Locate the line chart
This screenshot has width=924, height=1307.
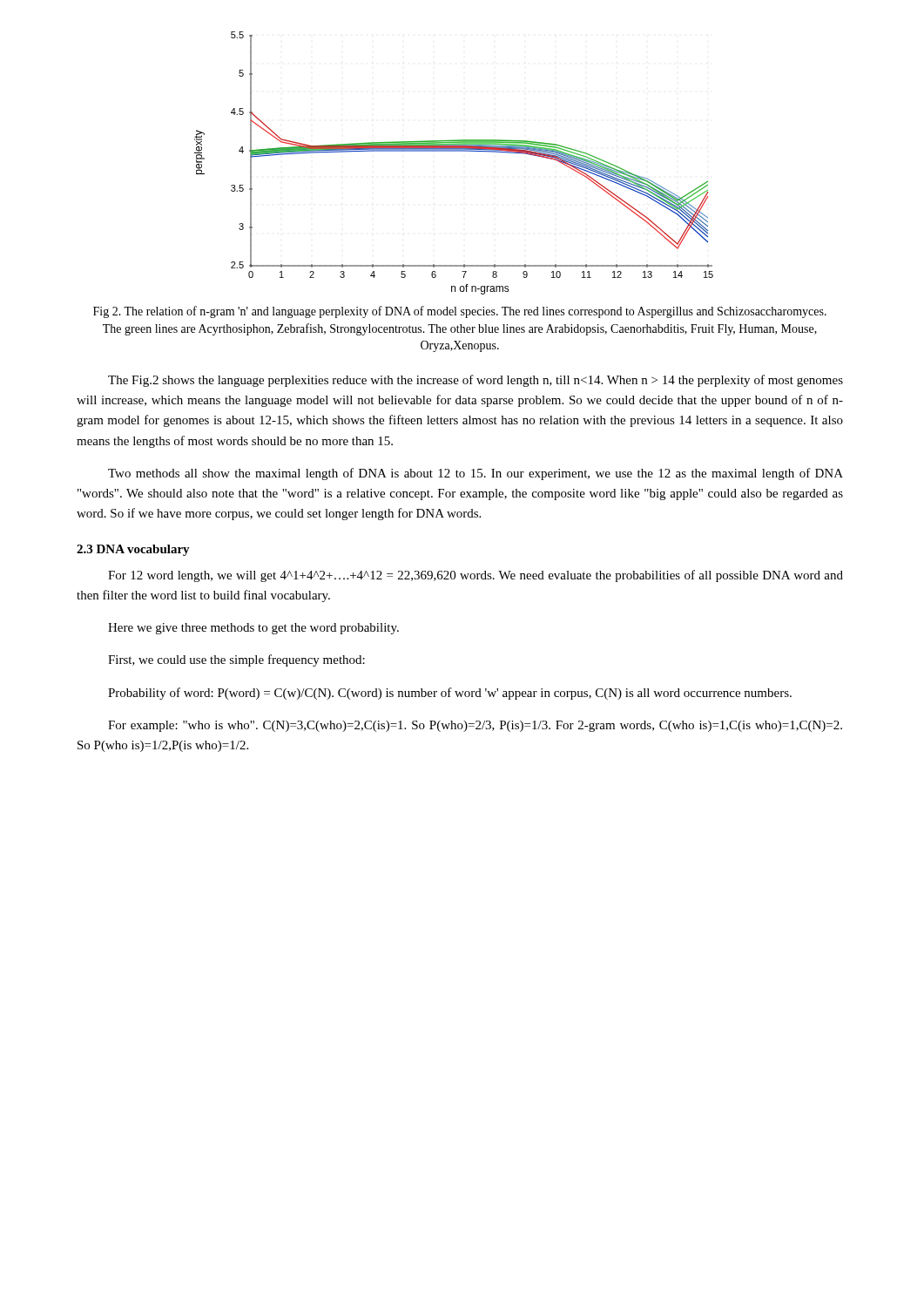(x=460, y=161)
